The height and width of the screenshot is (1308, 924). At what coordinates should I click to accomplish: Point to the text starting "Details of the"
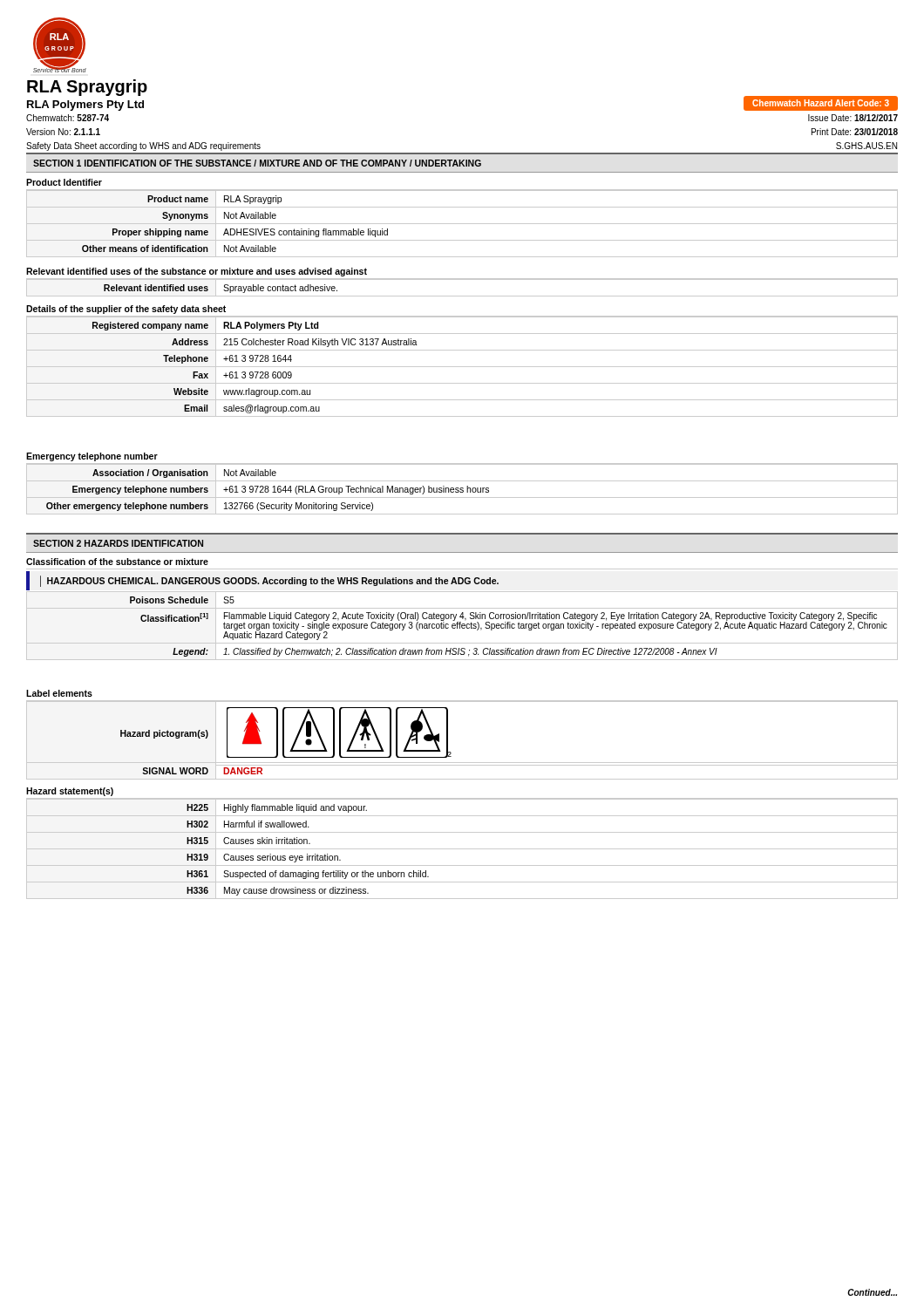126,309
